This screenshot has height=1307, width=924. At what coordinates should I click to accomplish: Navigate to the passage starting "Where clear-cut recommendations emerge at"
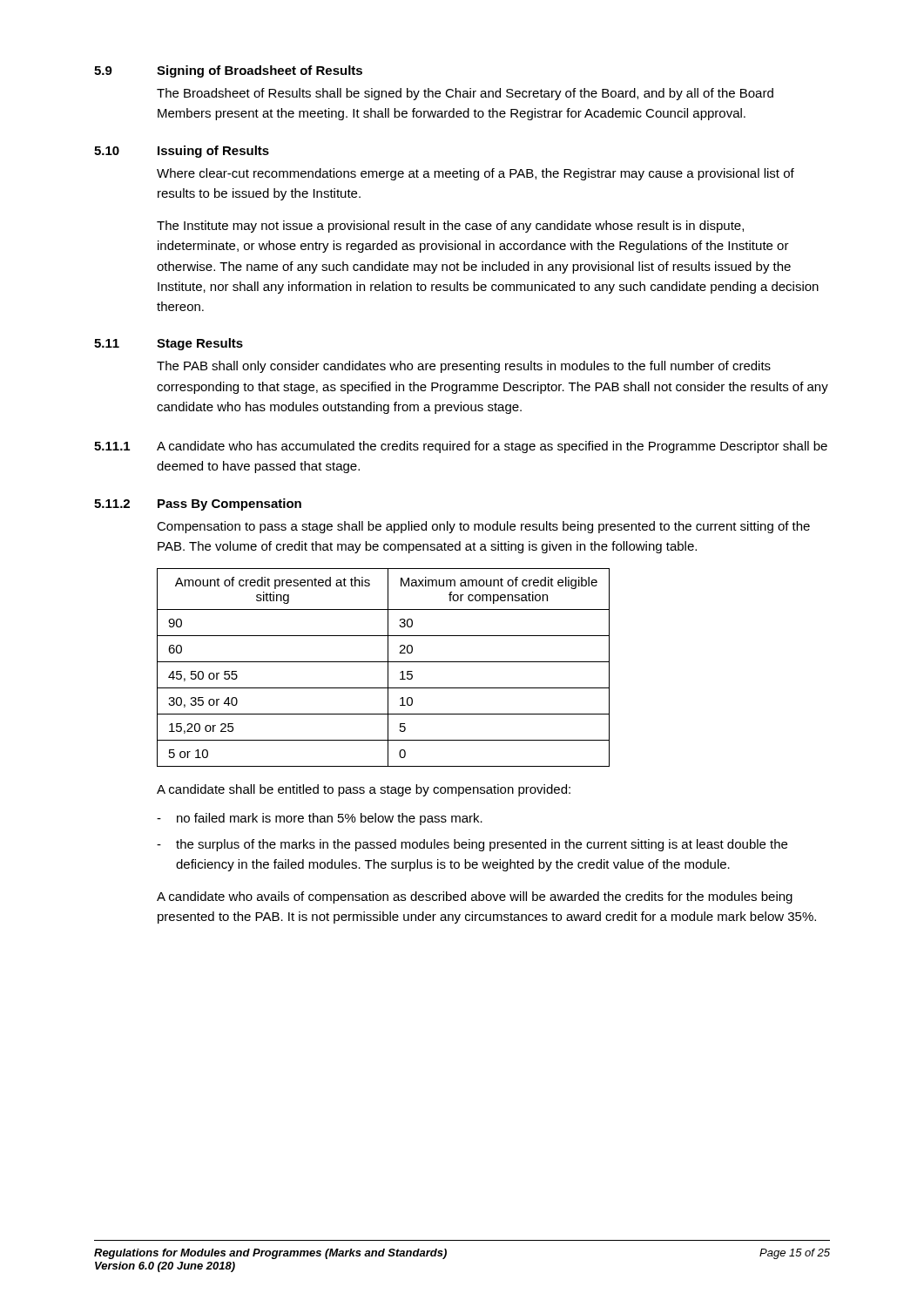coord(475,183)
